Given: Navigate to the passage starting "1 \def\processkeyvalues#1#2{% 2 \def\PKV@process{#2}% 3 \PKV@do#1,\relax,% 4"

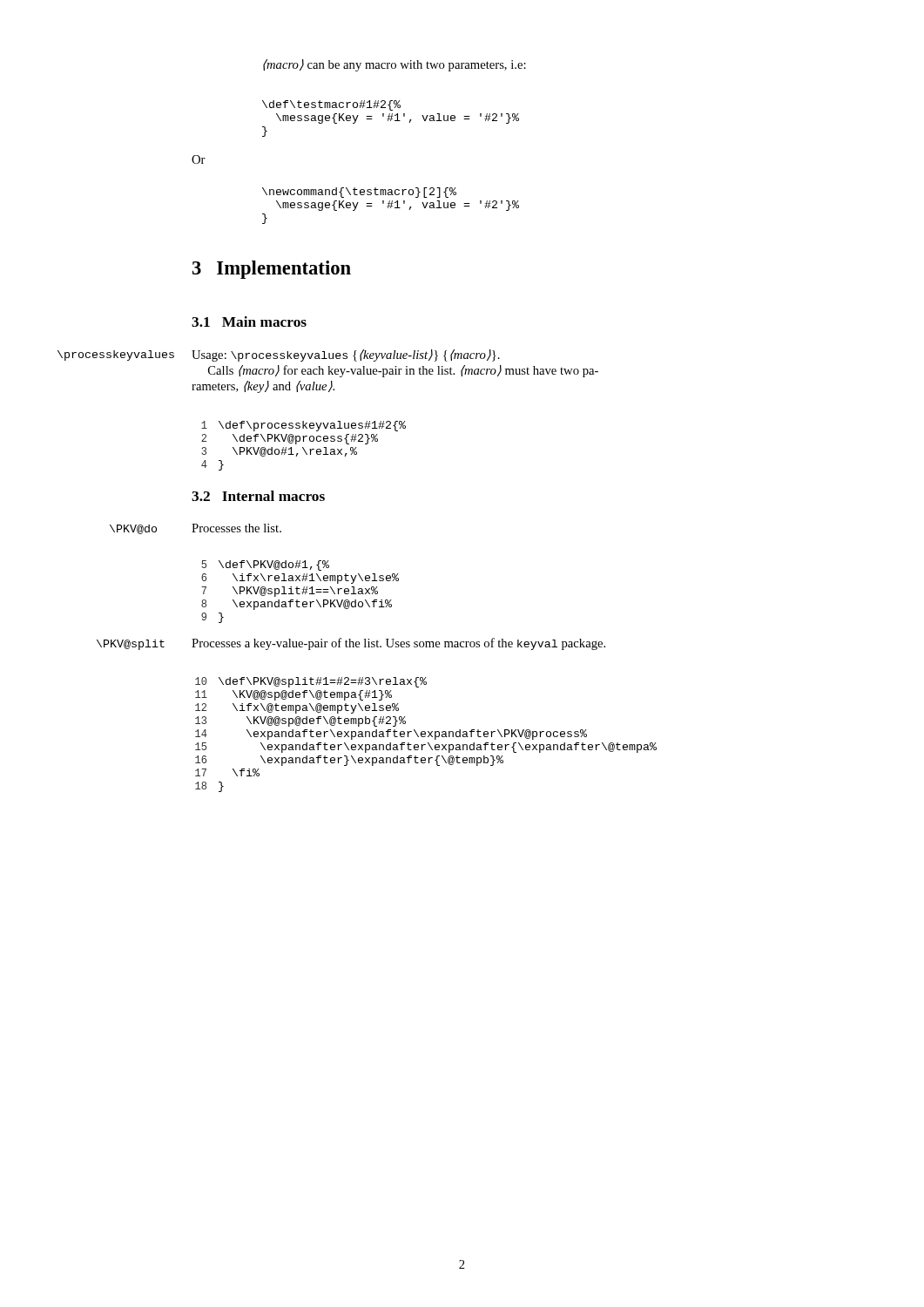Looking at the screenshot, I should tap(299, 446).
